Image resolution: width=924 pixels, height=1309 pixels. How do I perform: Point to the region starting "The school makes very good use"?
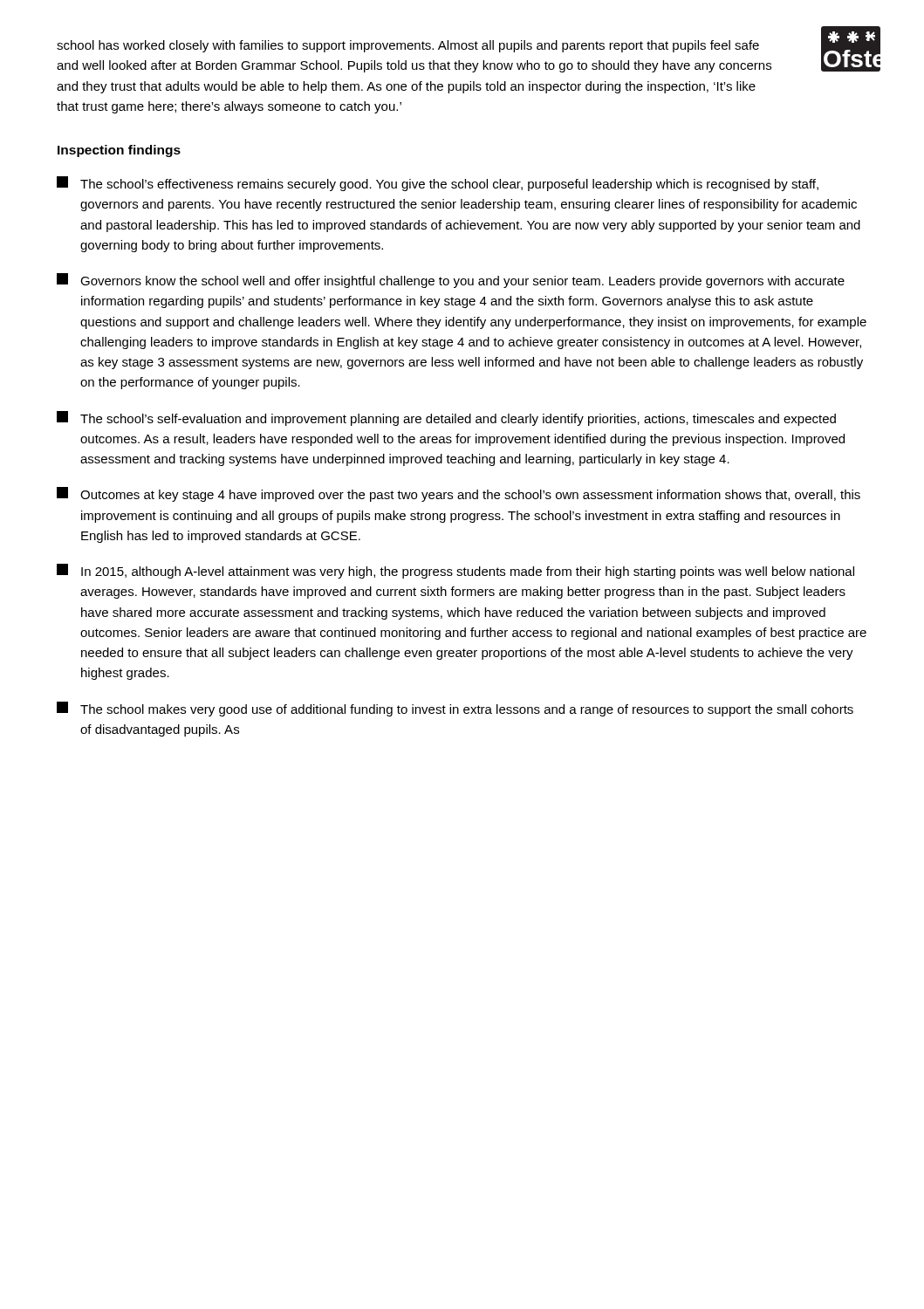coord(462,719)
